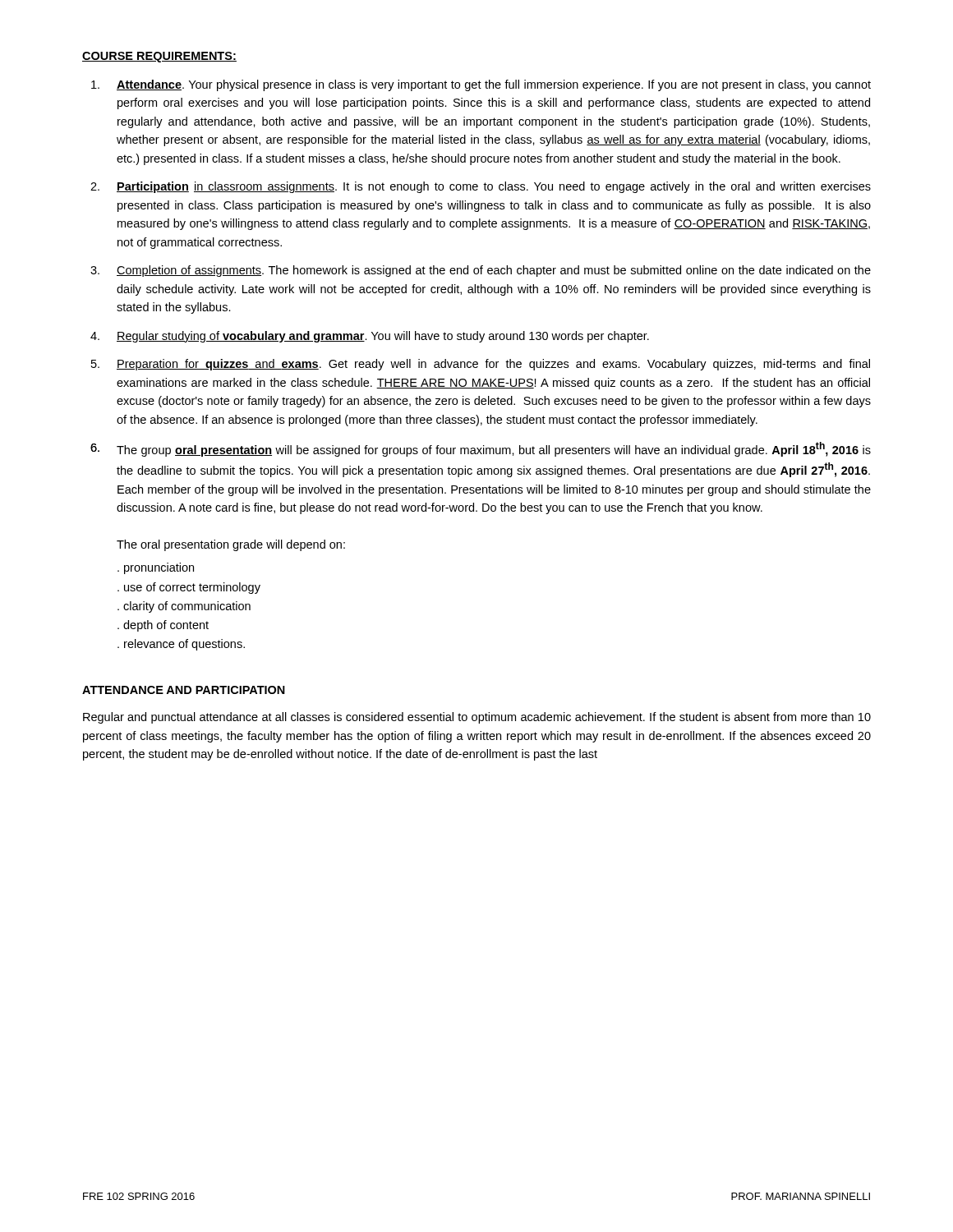
Task: Point to the passage starting "Participation in classroom assignments."
Action: click(x=494, y=214)
